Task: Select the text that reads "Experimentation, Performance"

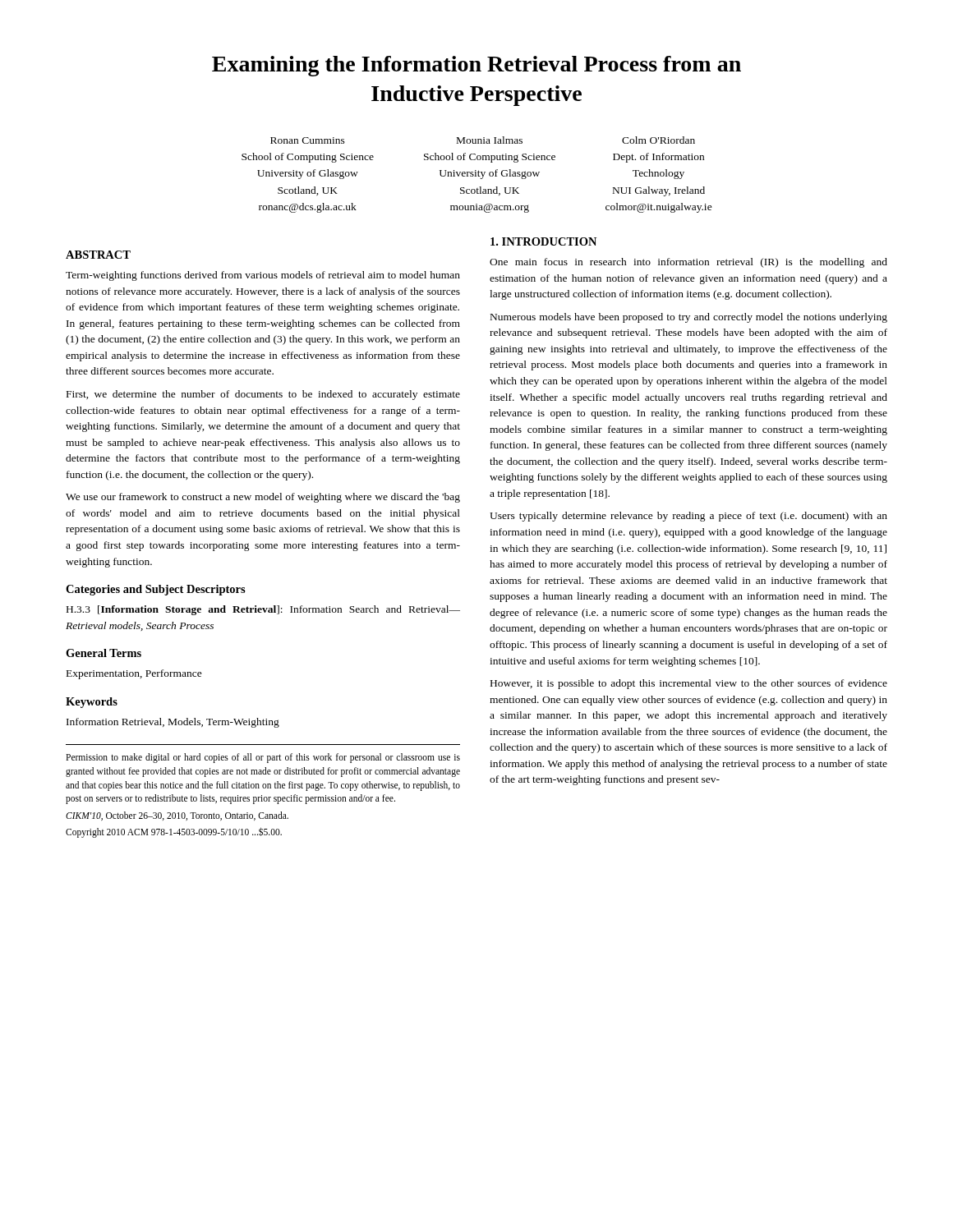Action: click(134, 674)
